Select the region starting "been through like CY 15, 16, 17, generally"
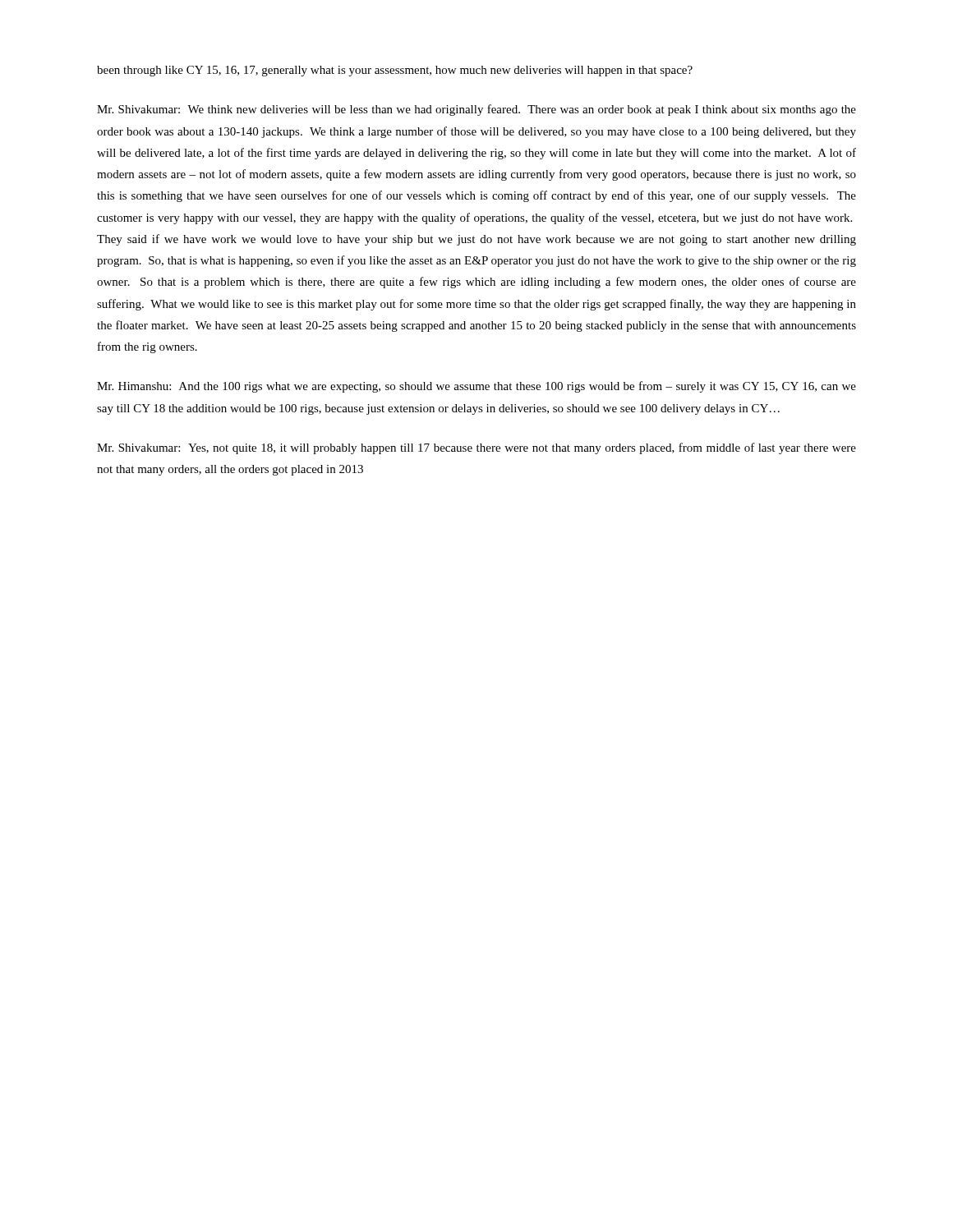Screen dimensions: 1232x953 tap(395, 70)
